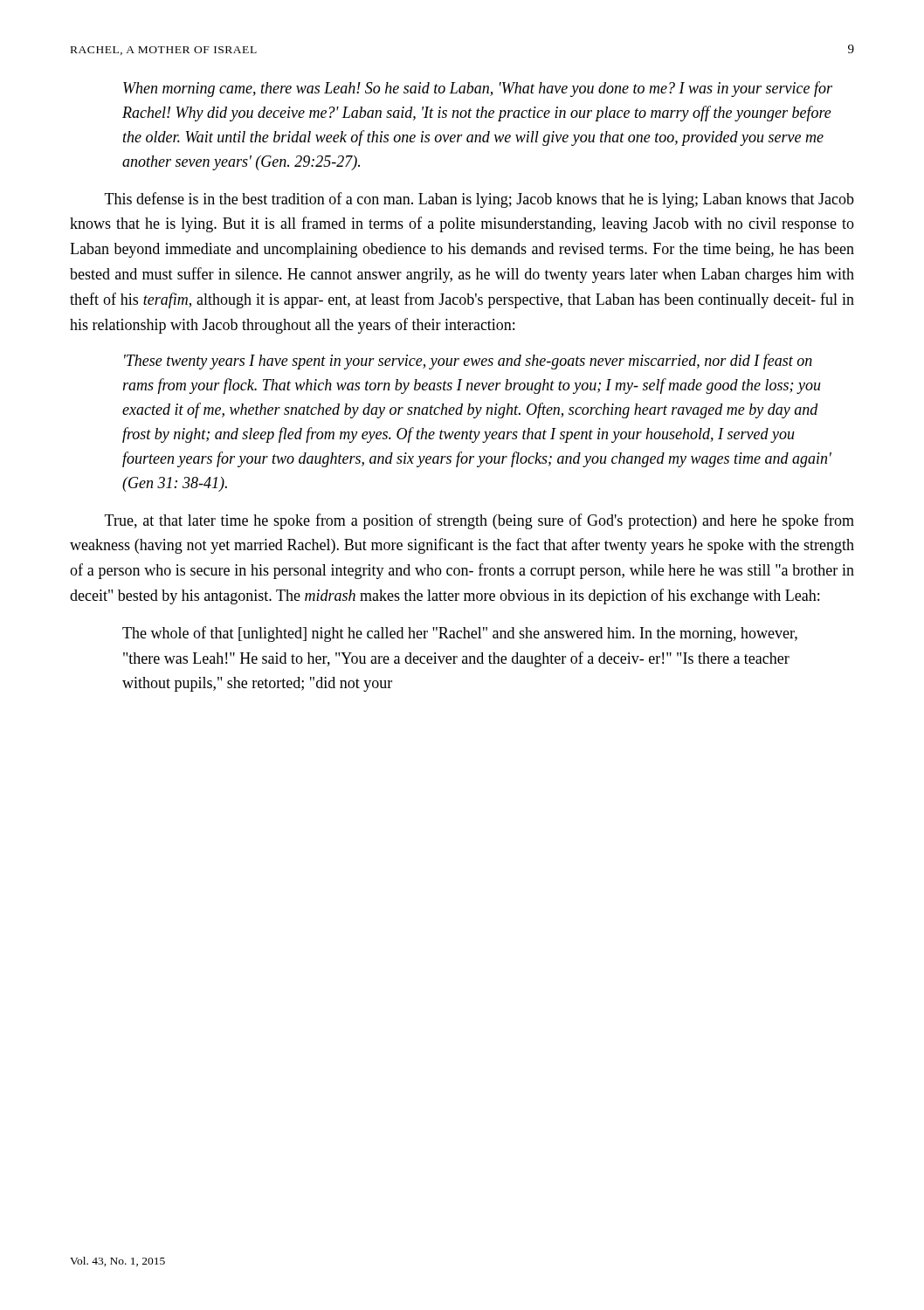Find the text block starting "This defense is in the best"

tap(462, 262)
